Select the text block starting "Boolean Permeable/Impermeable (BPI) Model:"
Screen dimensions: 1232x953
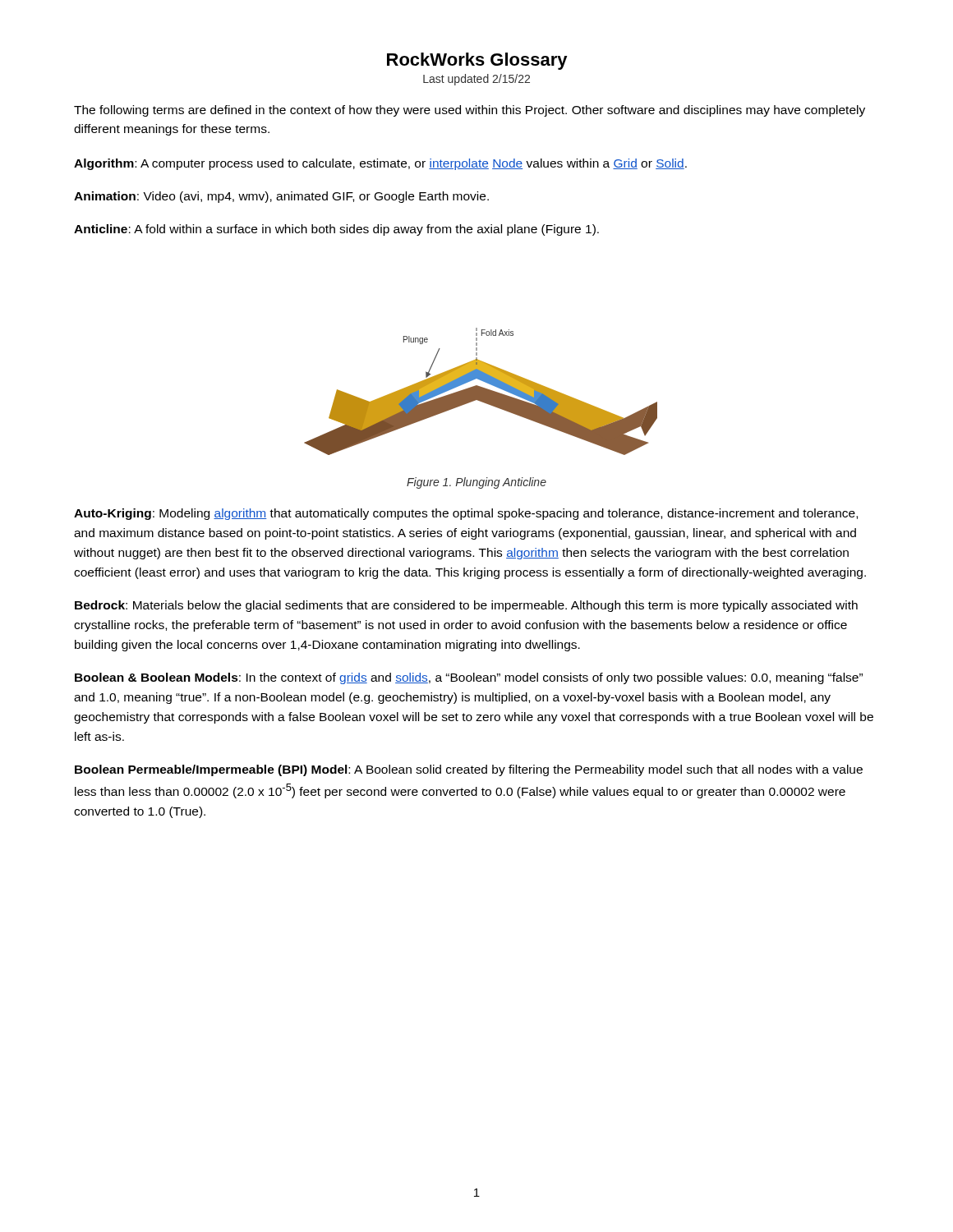(476, 790)
